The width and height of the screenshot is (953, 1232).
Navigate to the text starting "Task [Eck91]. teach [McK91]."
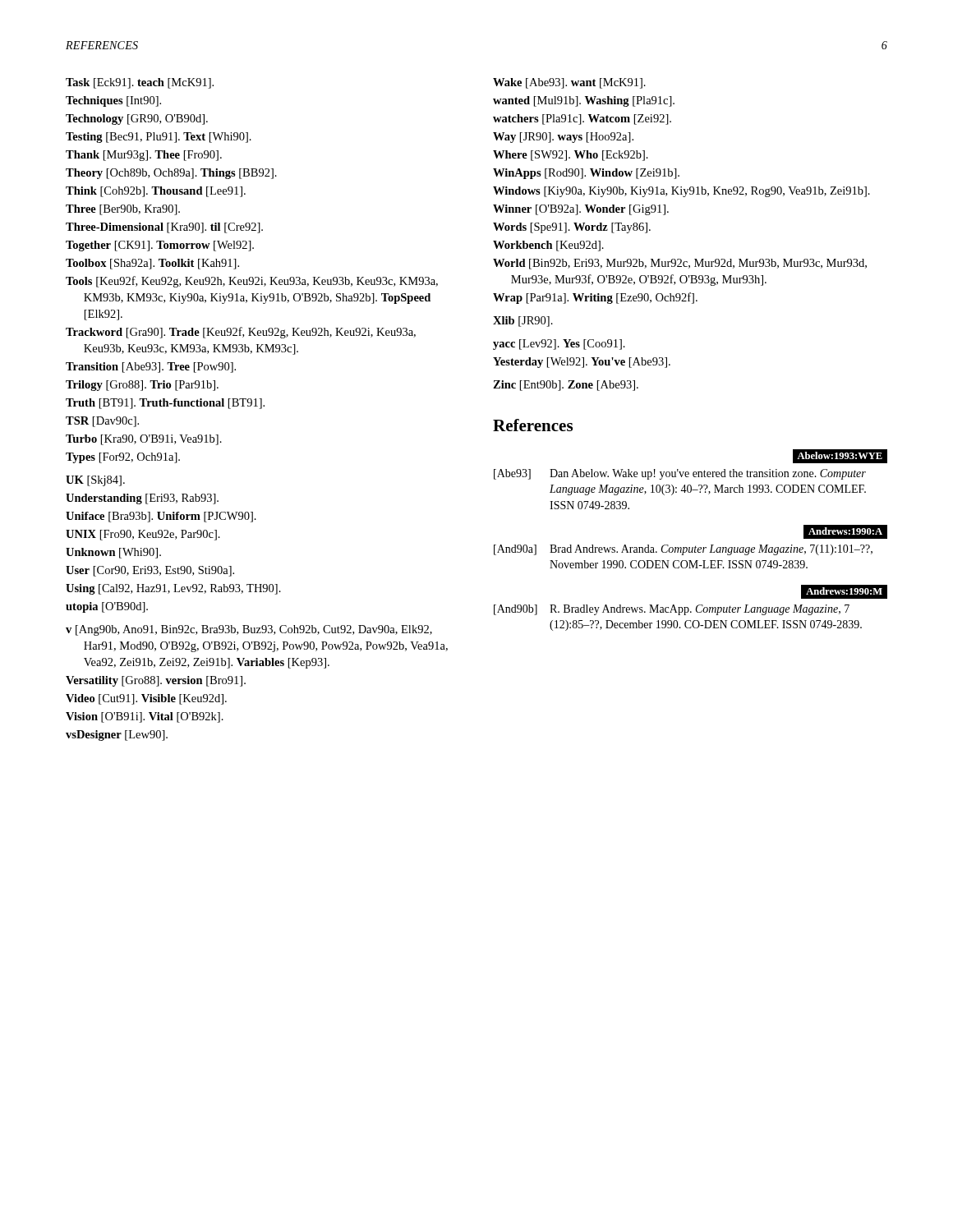140,82
